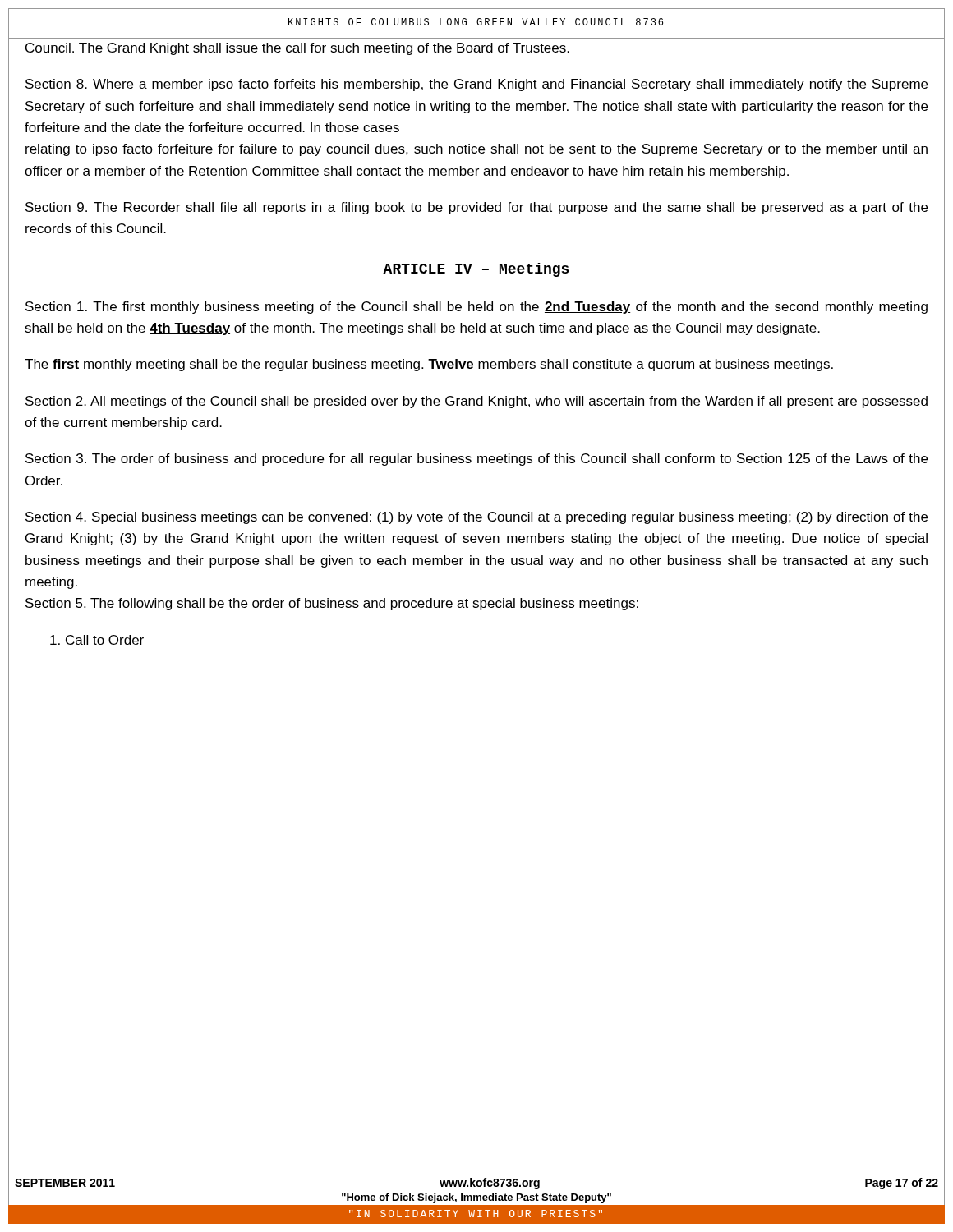Locate the element starting "Section 8. Where"
The width and height of the screenshot is (953, 1232).
click(476, 85)
